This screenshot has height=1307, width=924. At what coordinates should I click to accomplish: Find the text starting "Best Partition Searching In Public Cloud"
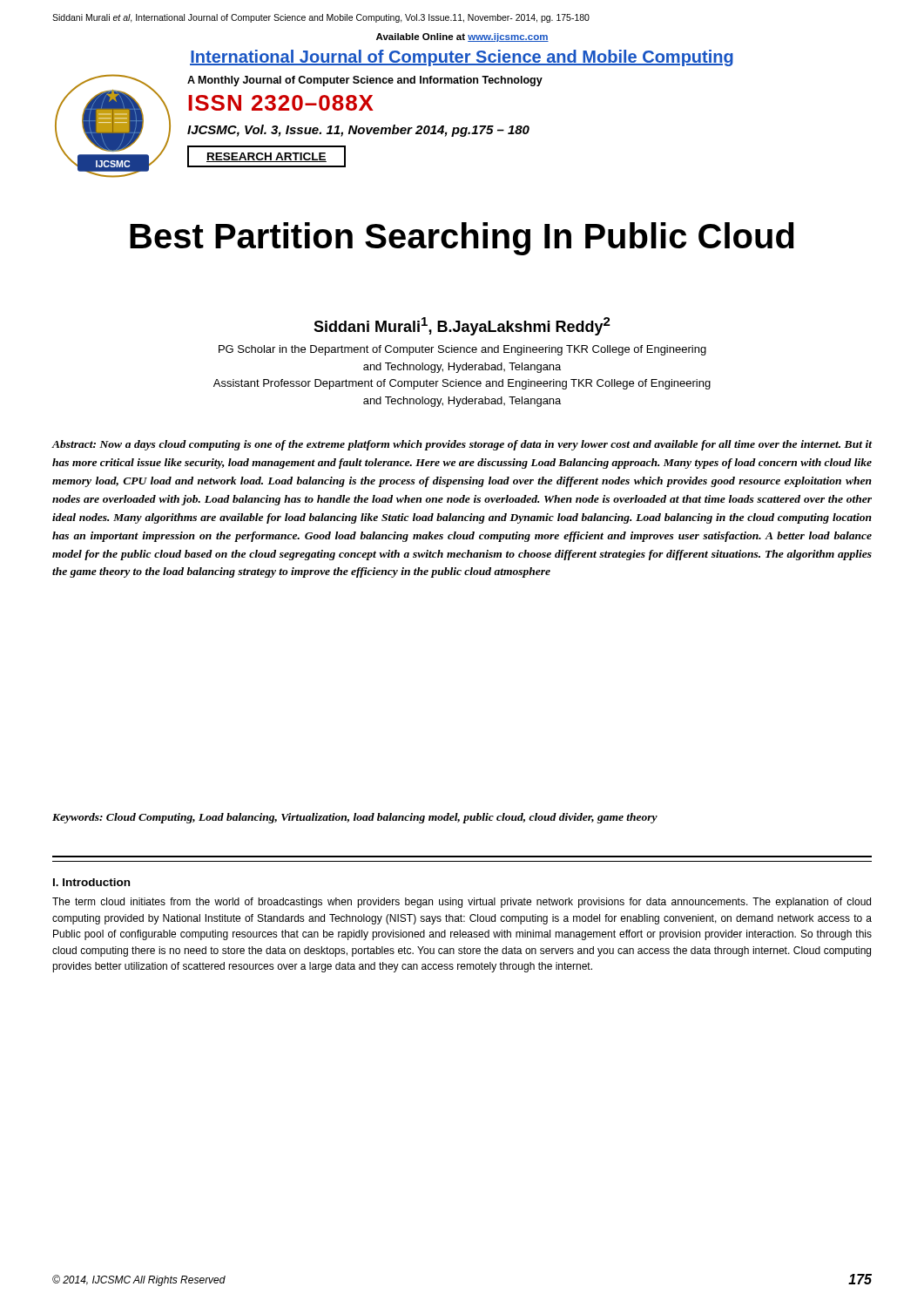pos(462,236)
